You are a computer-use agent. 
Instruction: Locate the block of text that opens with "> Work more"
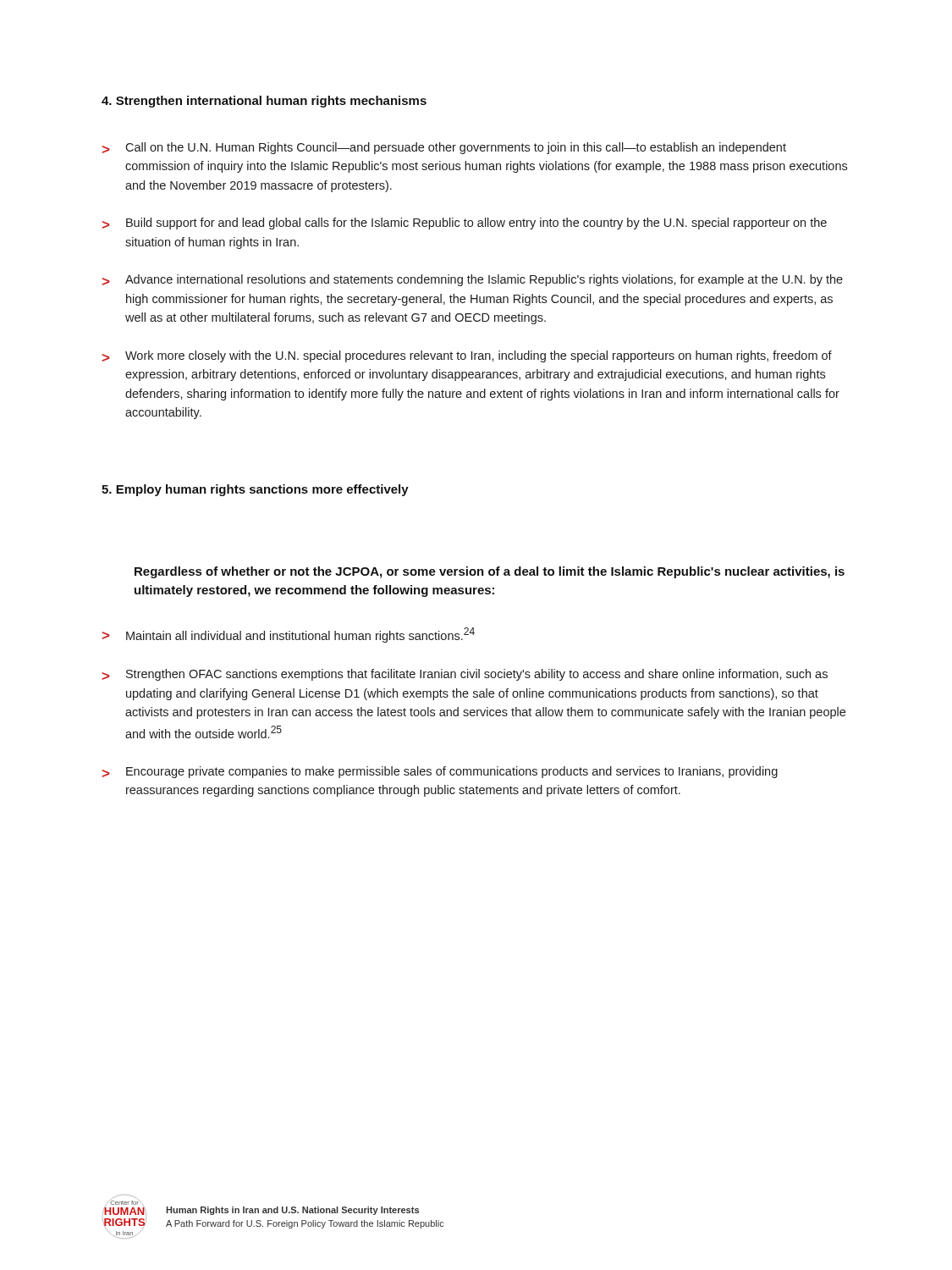click(x=476, y=384)
